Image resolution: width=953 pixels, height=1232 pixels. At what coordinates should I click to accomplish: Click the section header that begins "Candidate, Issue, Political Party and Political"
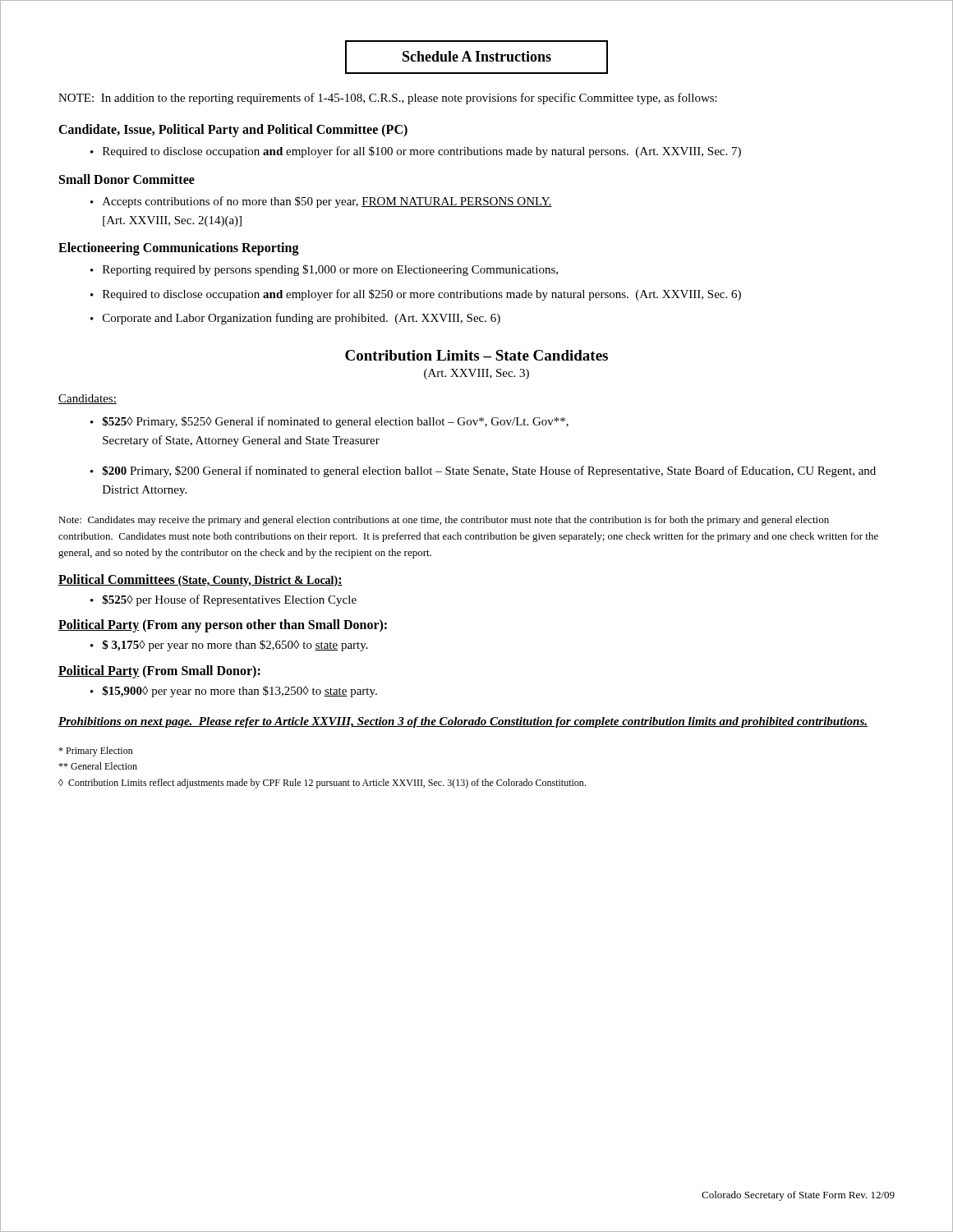click(x=233, y=129)
